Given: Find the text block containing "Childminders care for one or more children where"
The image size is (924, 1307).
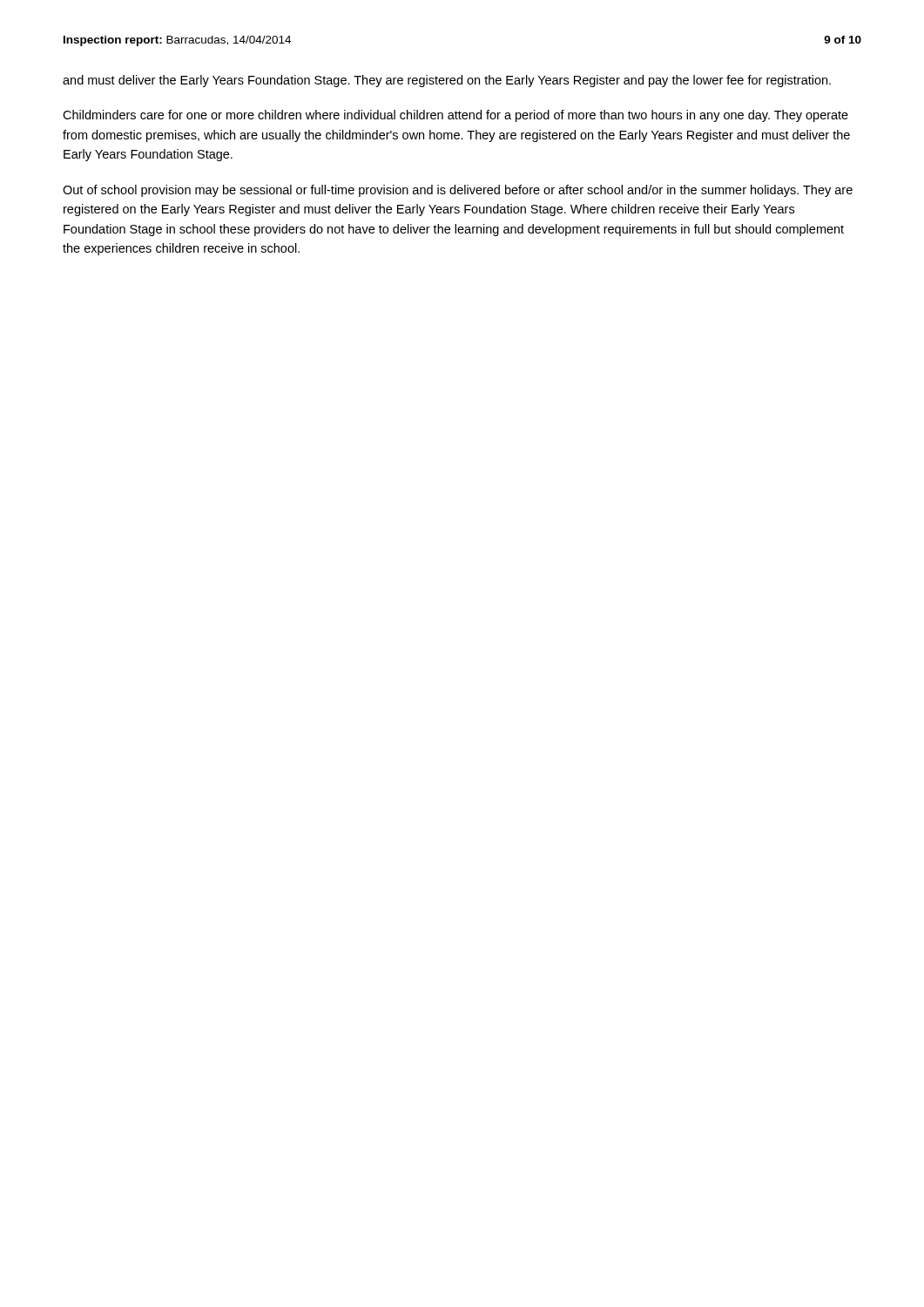Looking at the screenshot, I should [457, 135].
